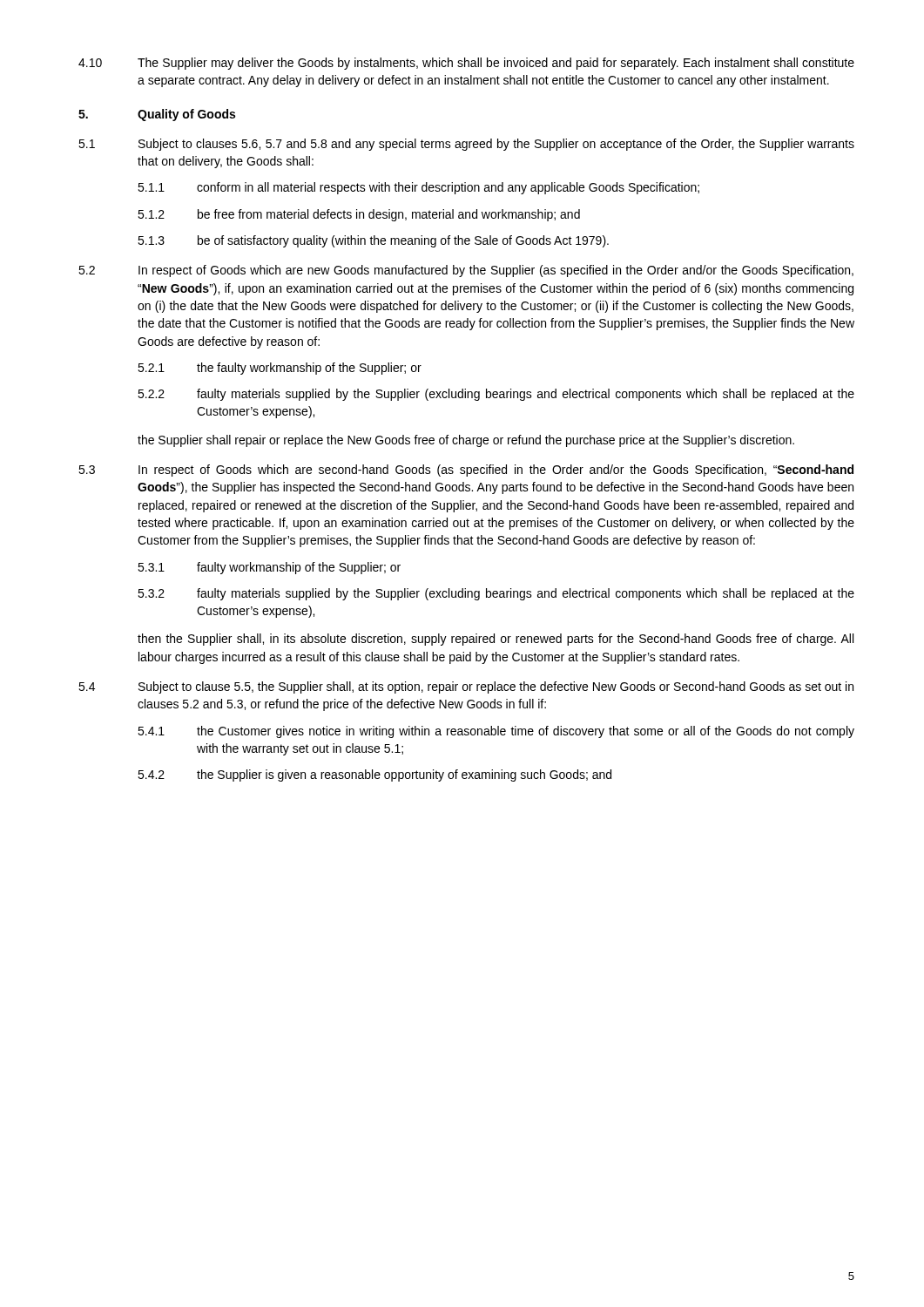Click the passage that begins "5.4.2 the Supplier is given a reasonable opportunity"
The image size is (924, 1307).
point(496,775)
